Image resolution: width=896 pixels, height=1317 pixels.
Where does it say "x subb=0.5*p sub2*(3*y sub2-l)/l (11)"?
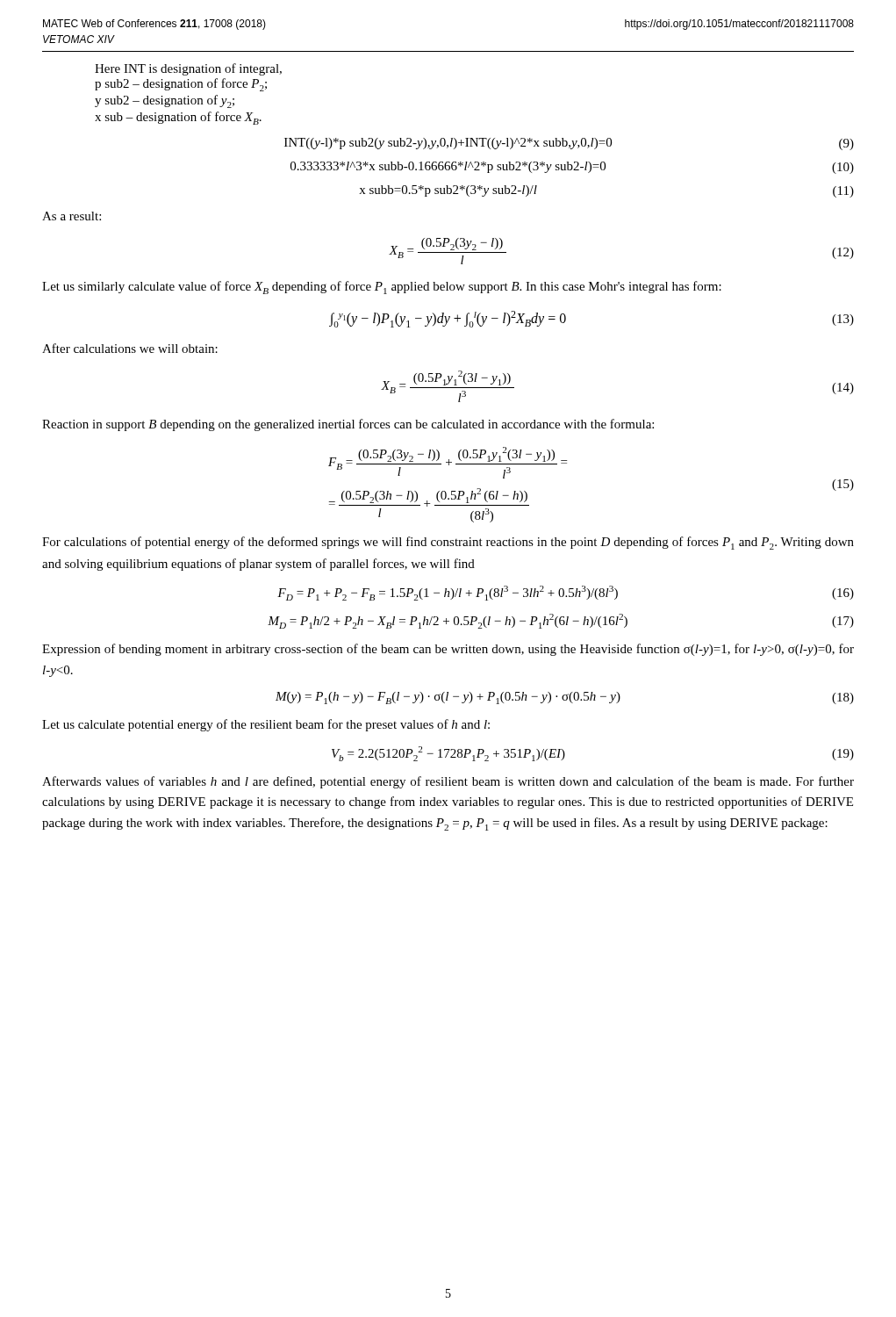(444, 191)
